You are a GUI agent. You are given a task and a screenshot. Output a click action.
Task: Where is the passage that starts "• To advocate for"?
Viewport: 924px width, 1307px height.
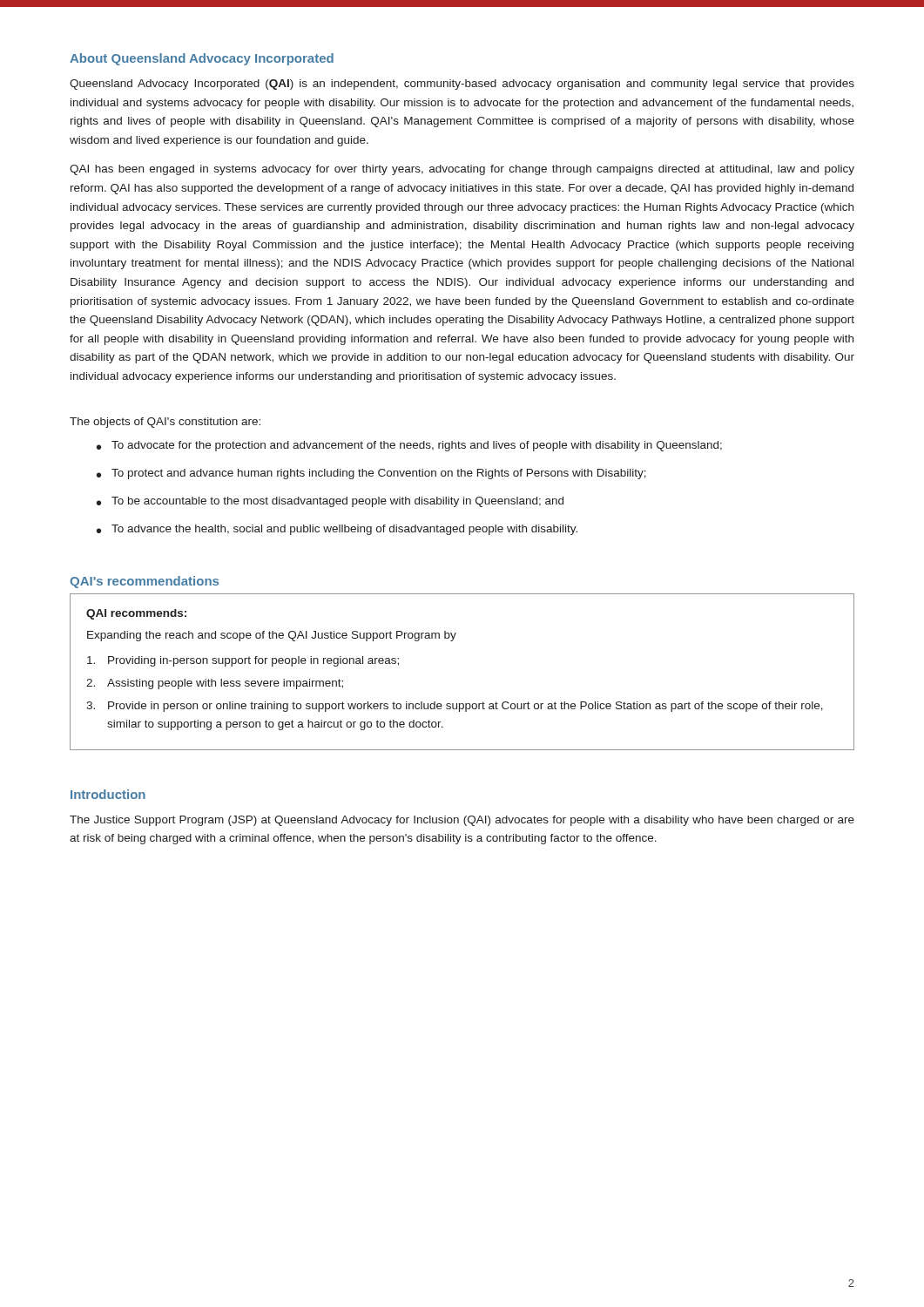tap(409, 447)
